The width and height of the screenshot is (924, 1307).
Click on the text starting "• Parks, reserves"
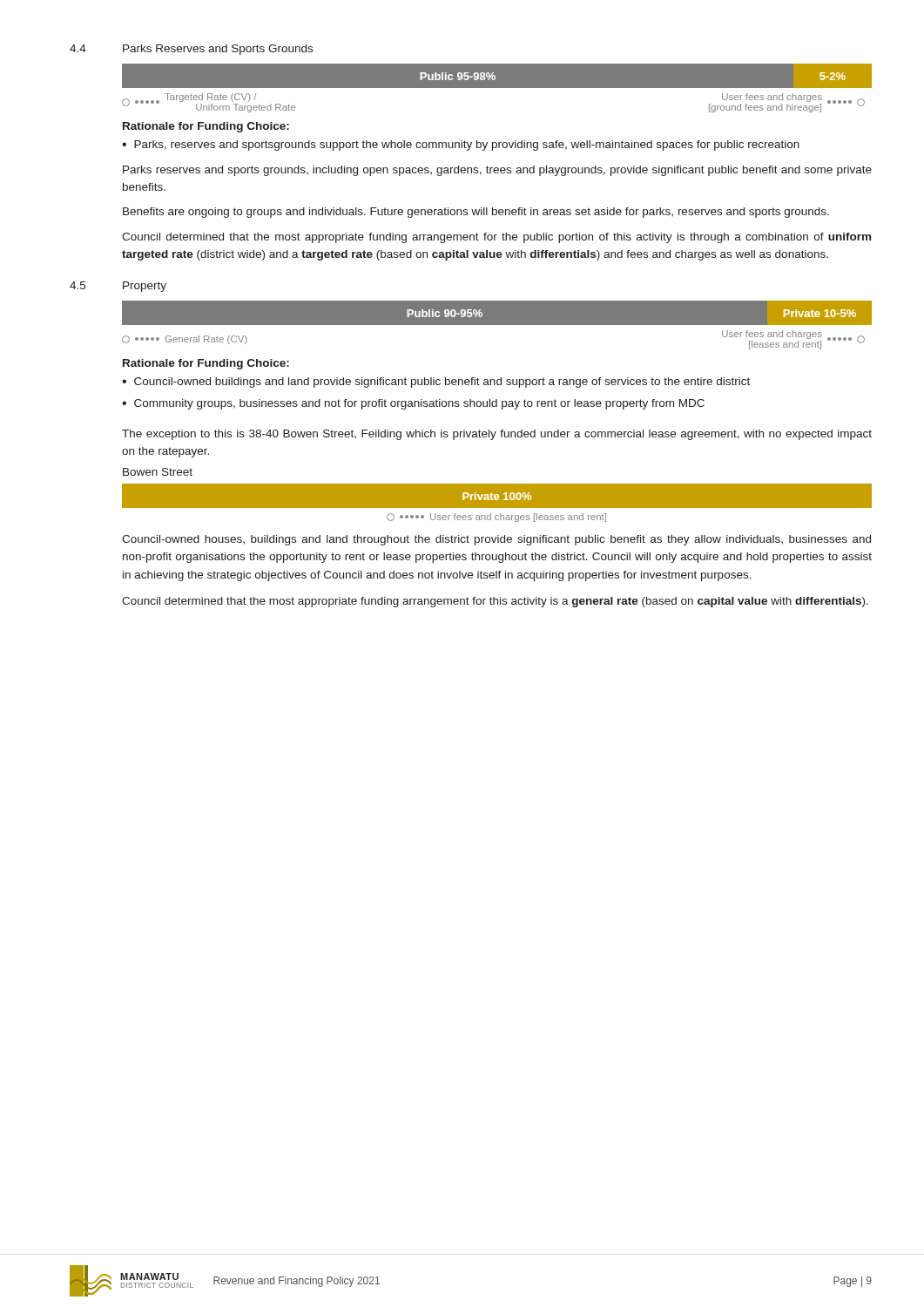461,145
